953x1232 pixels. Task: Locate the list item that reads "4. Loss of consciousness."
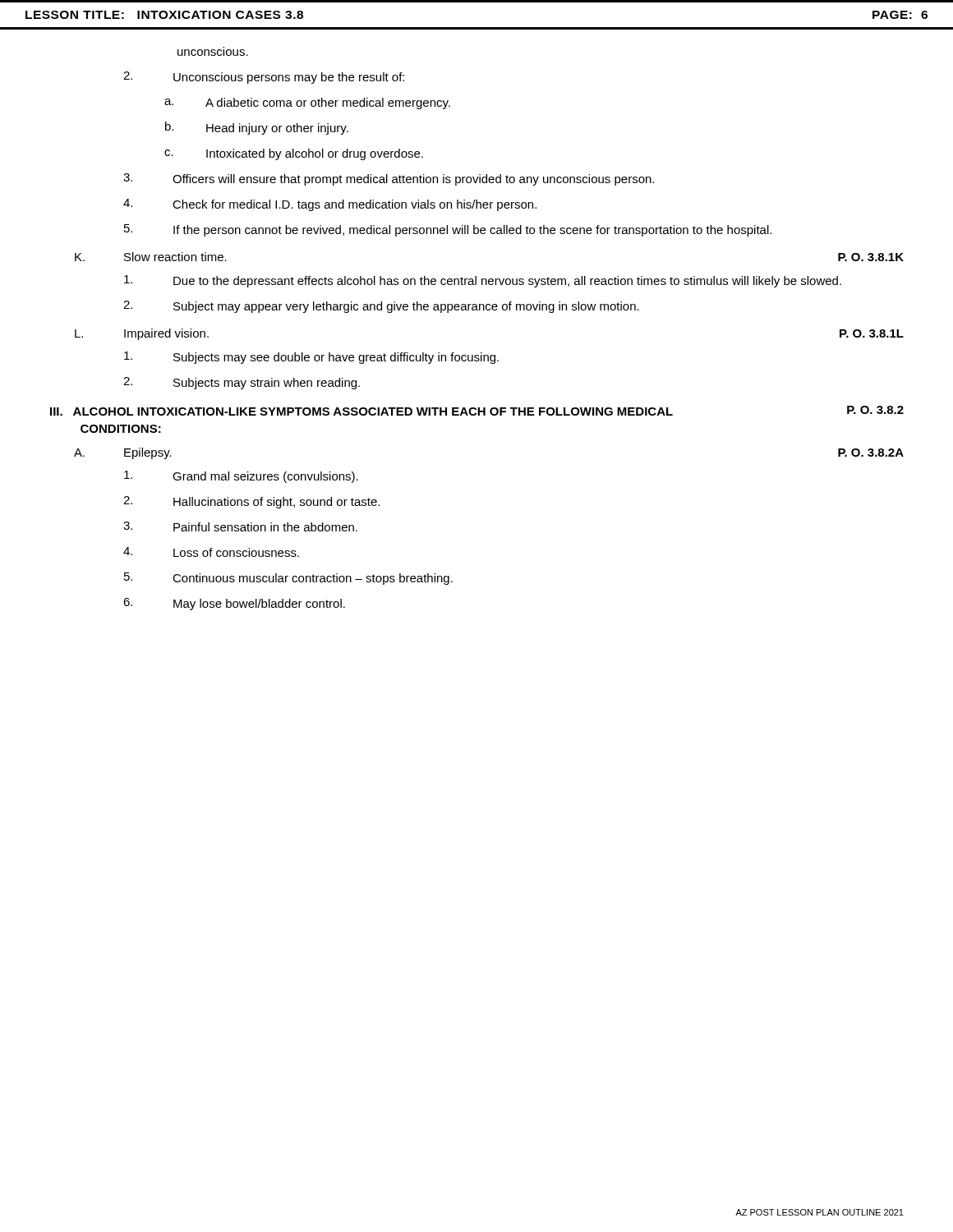point(211,552)
